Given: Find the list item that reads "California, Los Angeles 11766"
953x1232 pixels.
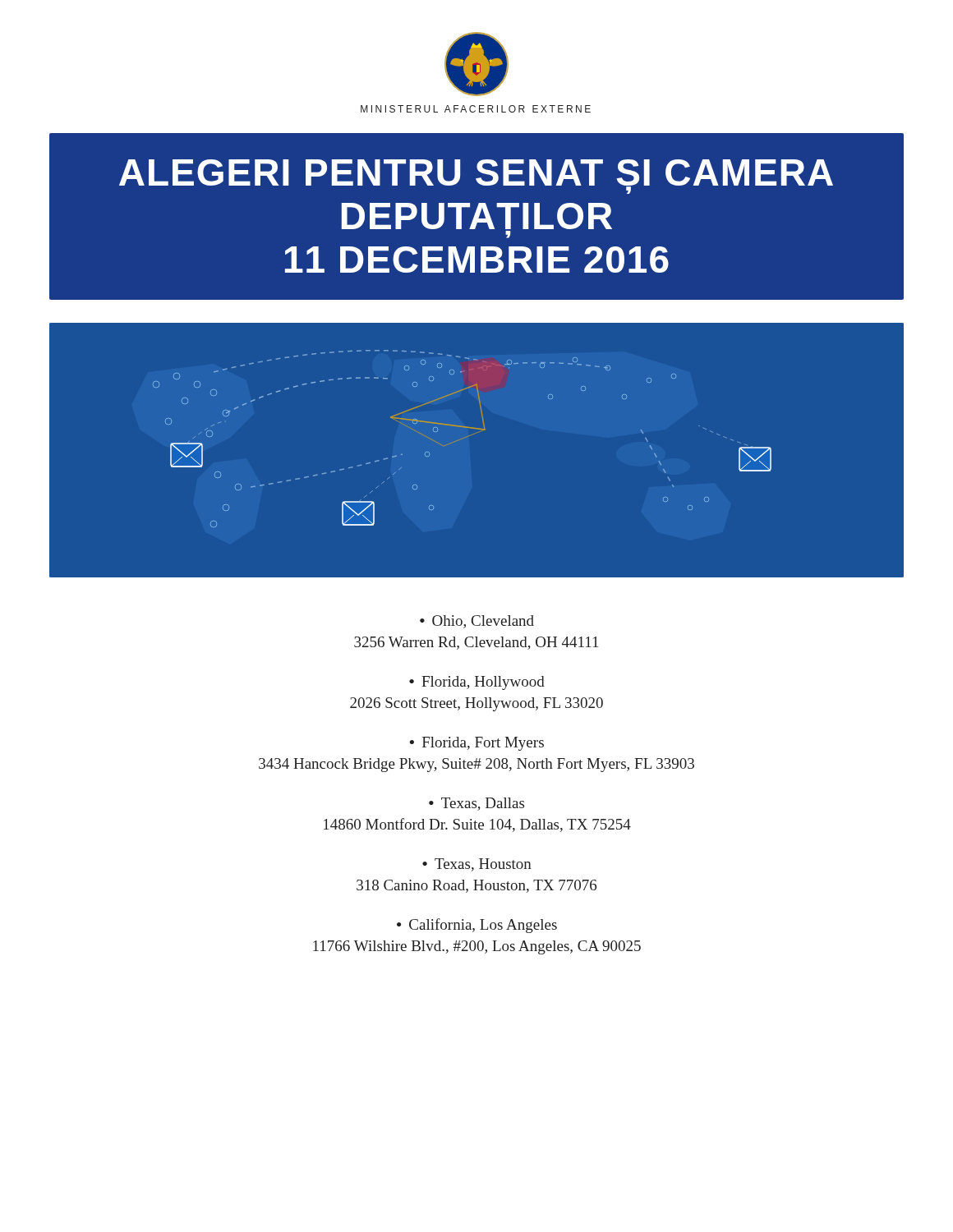Looking at the screenshot, I should pos(476,934).
